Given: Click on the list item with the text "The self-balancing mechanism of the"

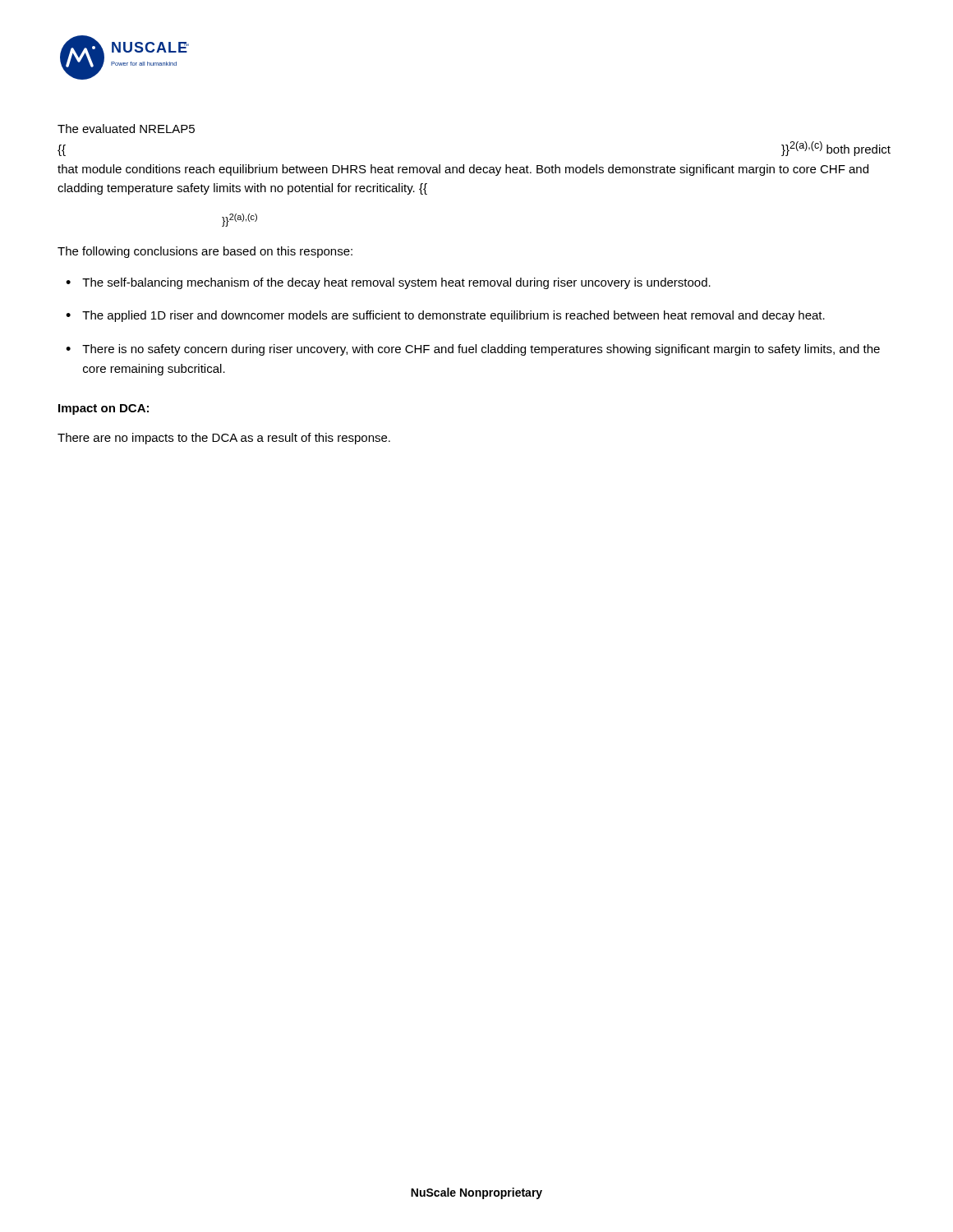Looking at the screenshot, I should click(x=489, y=282).
